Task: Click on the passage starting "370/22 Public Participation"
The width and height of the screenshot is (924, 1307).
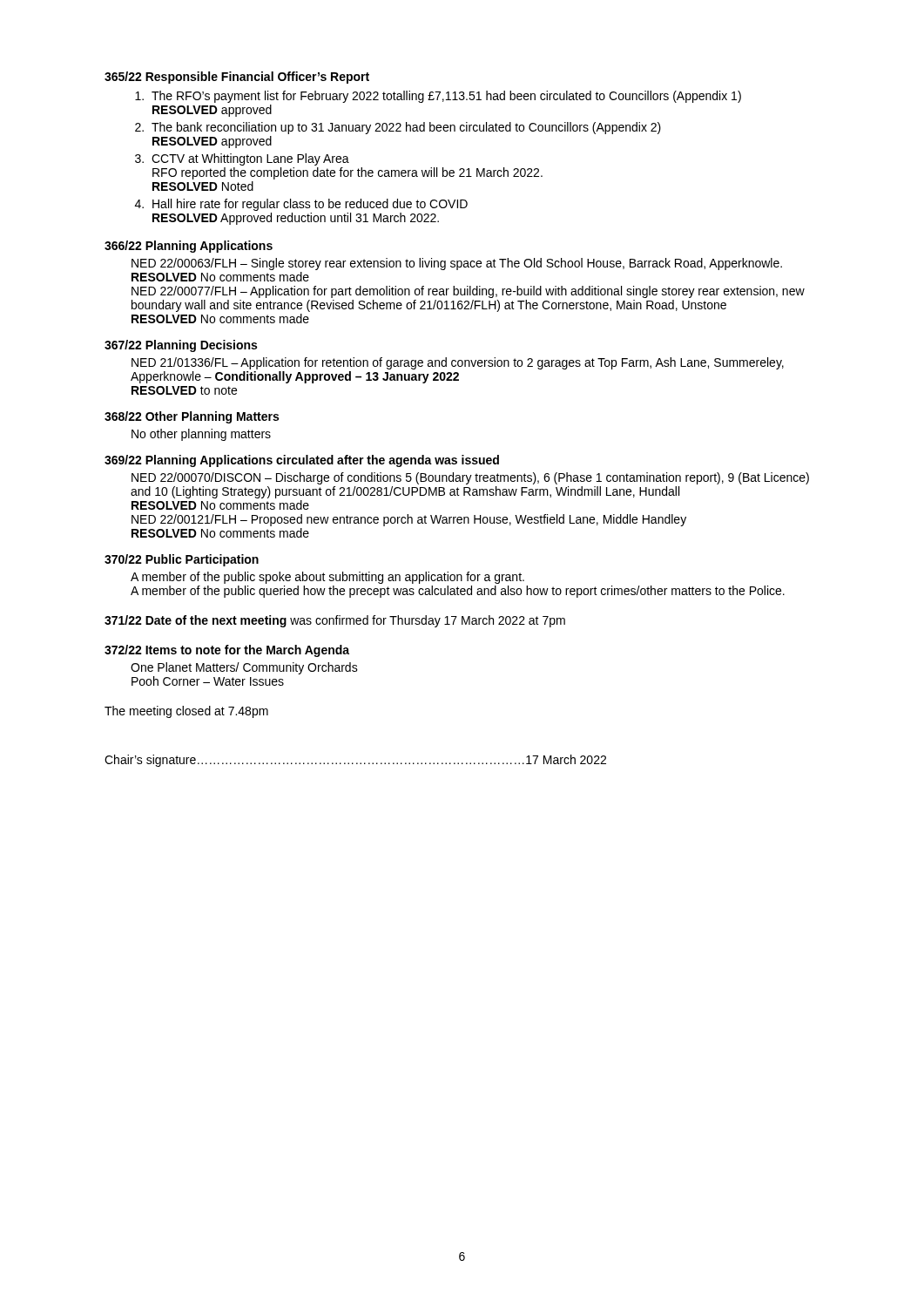Action: [182, 559]
